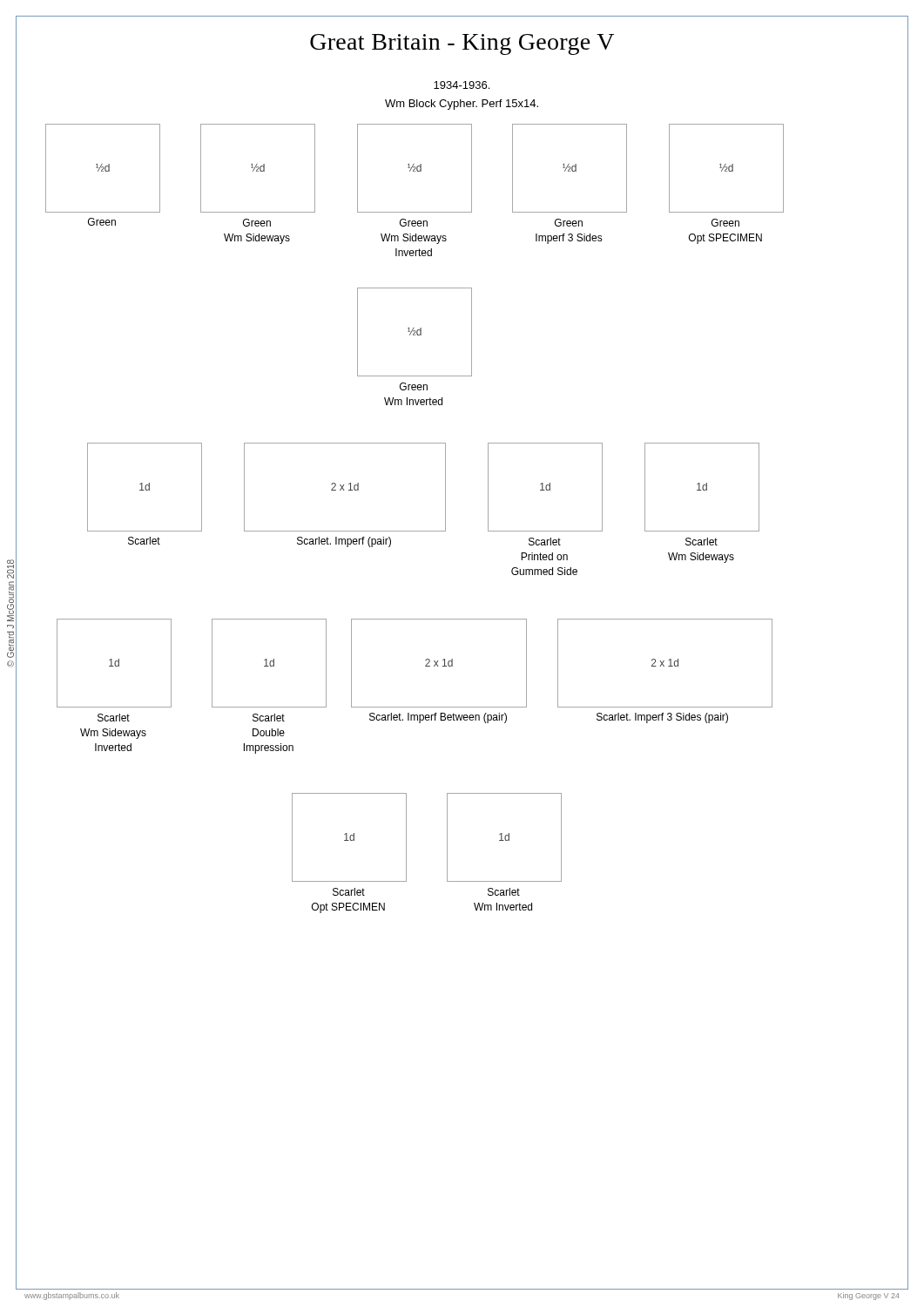Screen dimensions: 1307x924
Task: Point to the block starting "ScarletWm Sideways"
Action: (701, 549)
